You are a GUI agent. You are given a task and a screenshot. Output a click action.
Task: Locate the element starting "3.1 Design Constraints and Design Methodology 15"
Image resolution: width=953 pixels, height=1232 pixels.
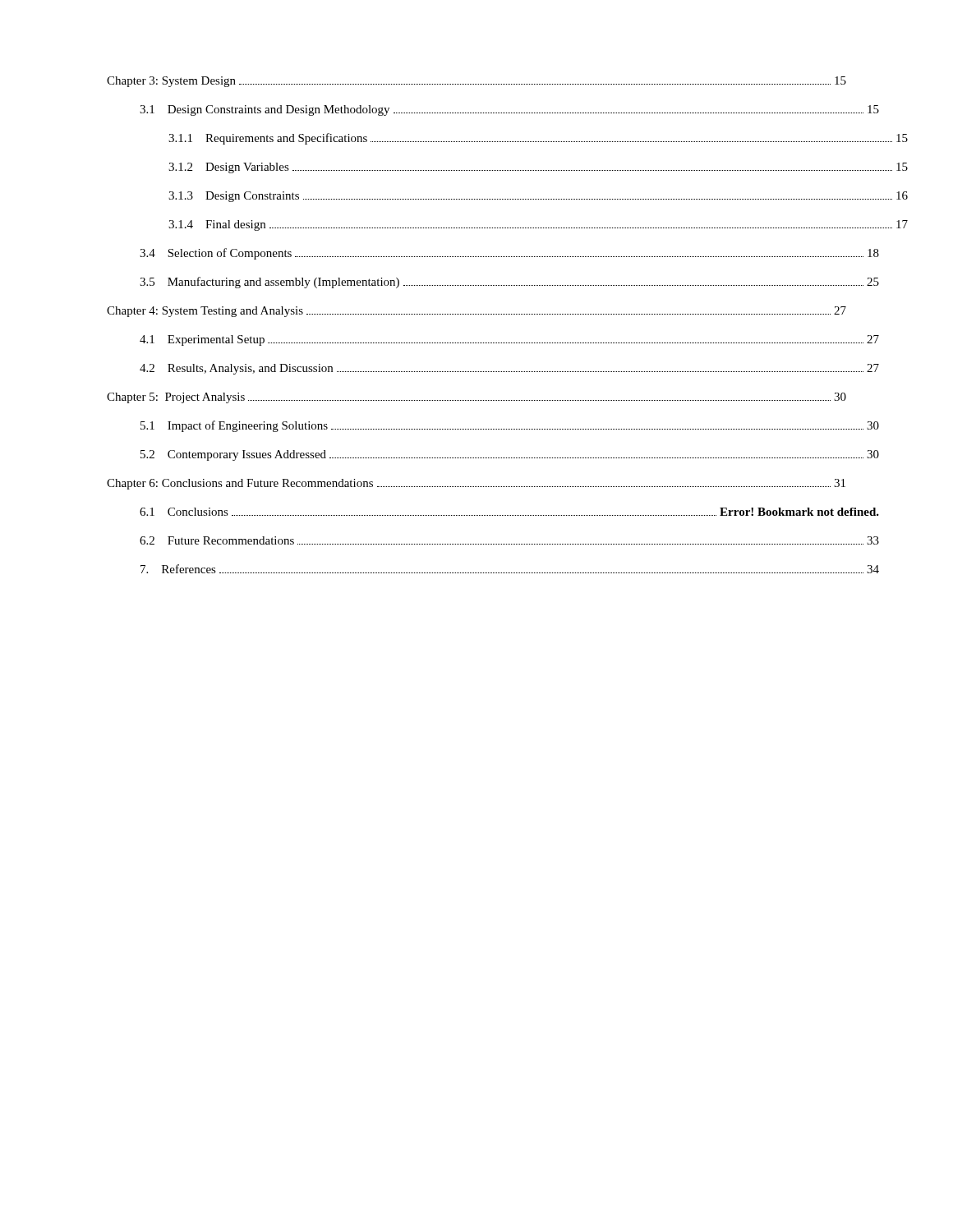[x=509, y=110]
